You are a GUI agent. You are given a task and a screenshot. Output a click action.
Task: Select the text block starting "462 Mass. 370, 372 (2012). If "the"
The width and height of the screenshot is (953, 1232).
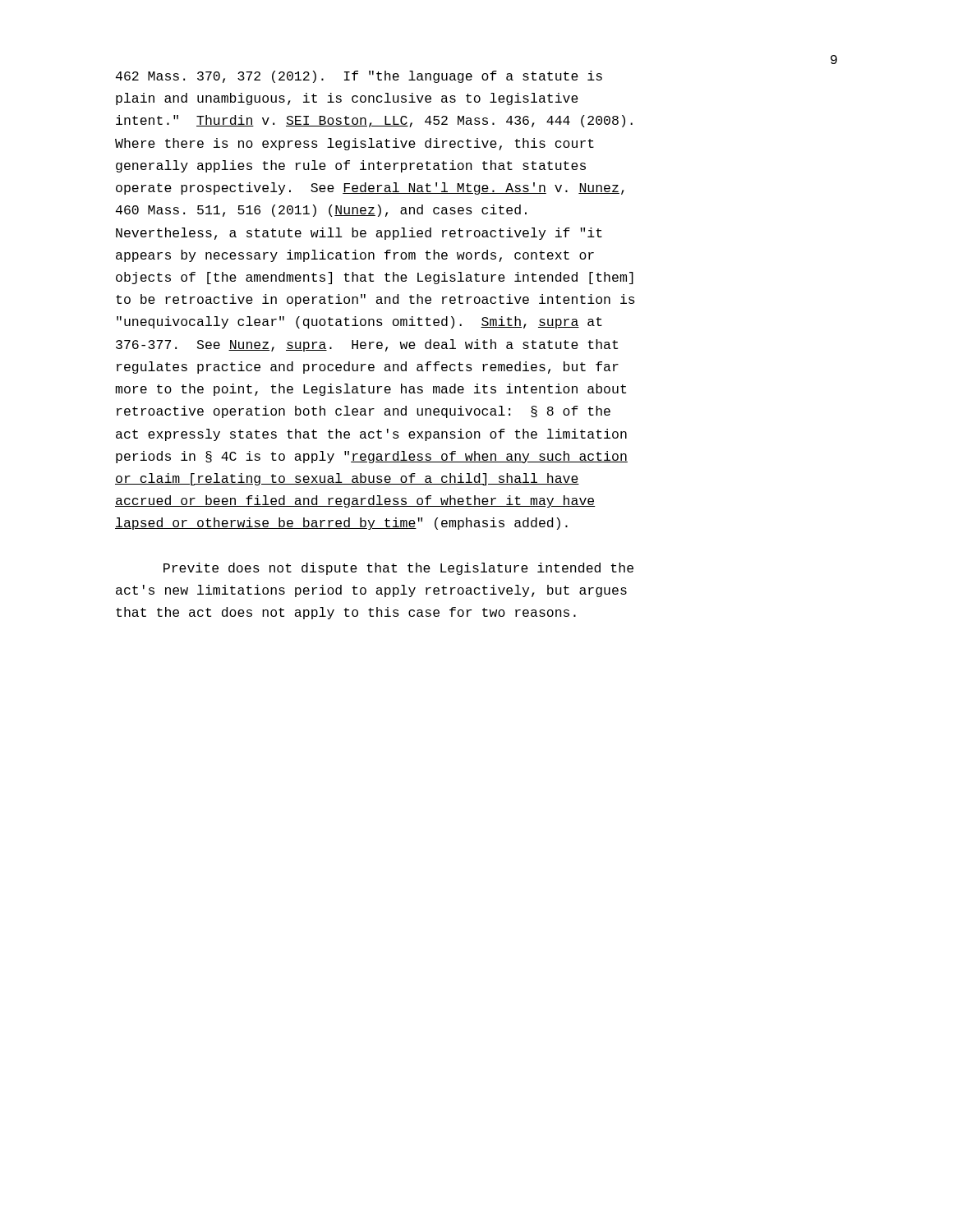476,300
